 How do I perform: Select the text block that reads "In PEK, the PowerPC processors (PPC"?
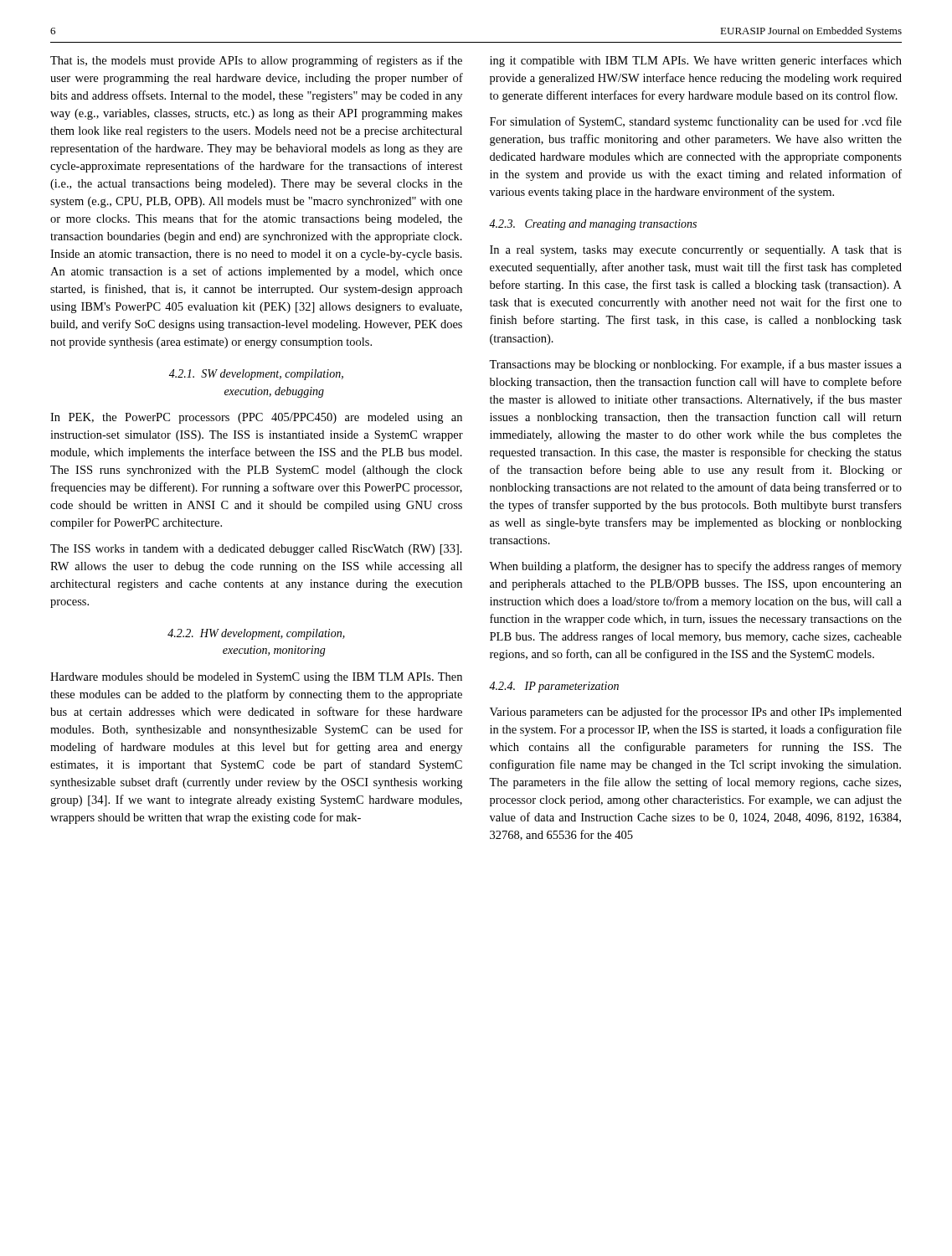(x=256, y=509)
